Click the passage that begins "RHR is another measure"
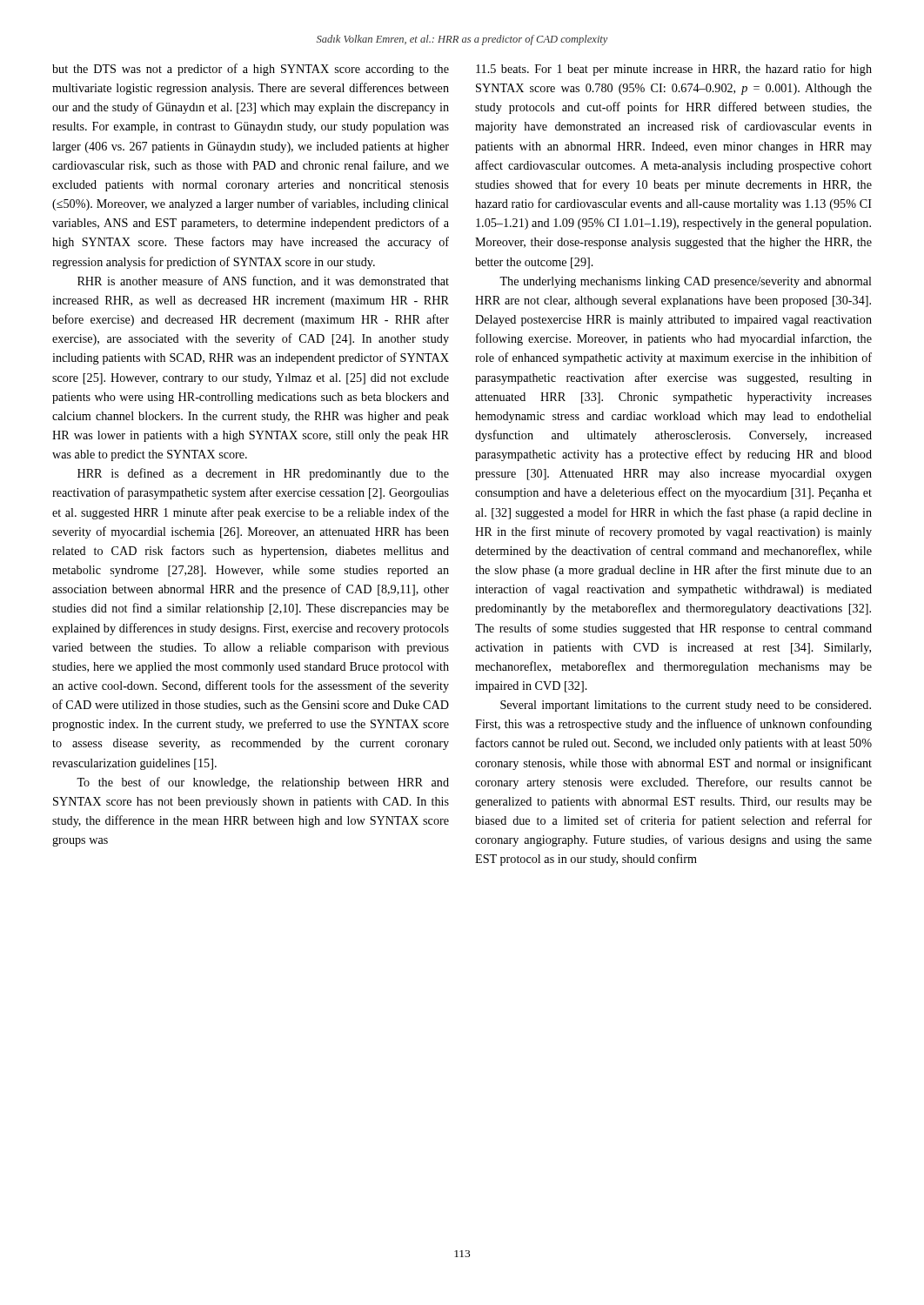 click(251, 368)
